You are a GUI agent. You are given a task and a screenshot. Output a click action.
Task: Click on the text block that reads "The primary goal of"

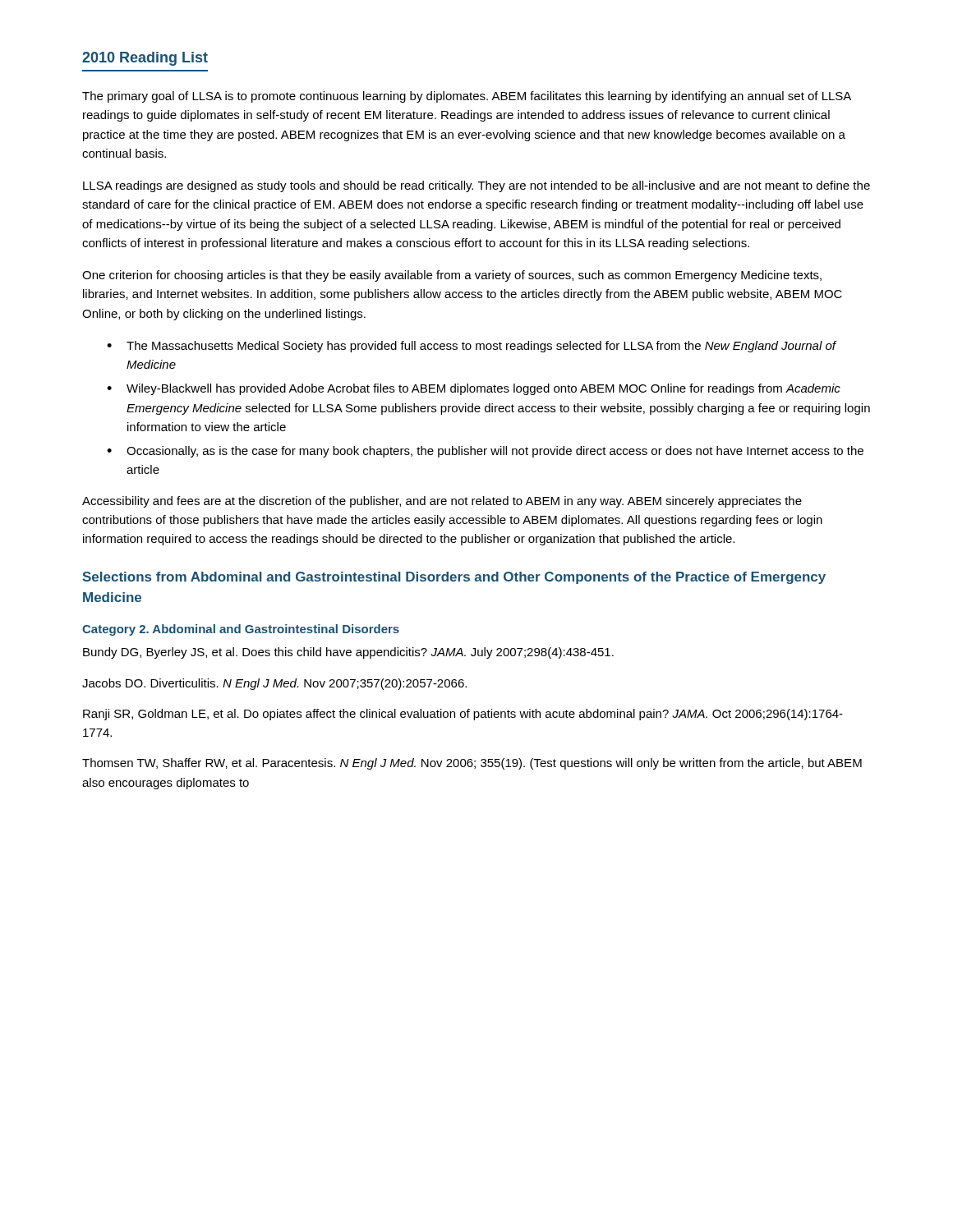pyautogui.click(x=466, y=124)
